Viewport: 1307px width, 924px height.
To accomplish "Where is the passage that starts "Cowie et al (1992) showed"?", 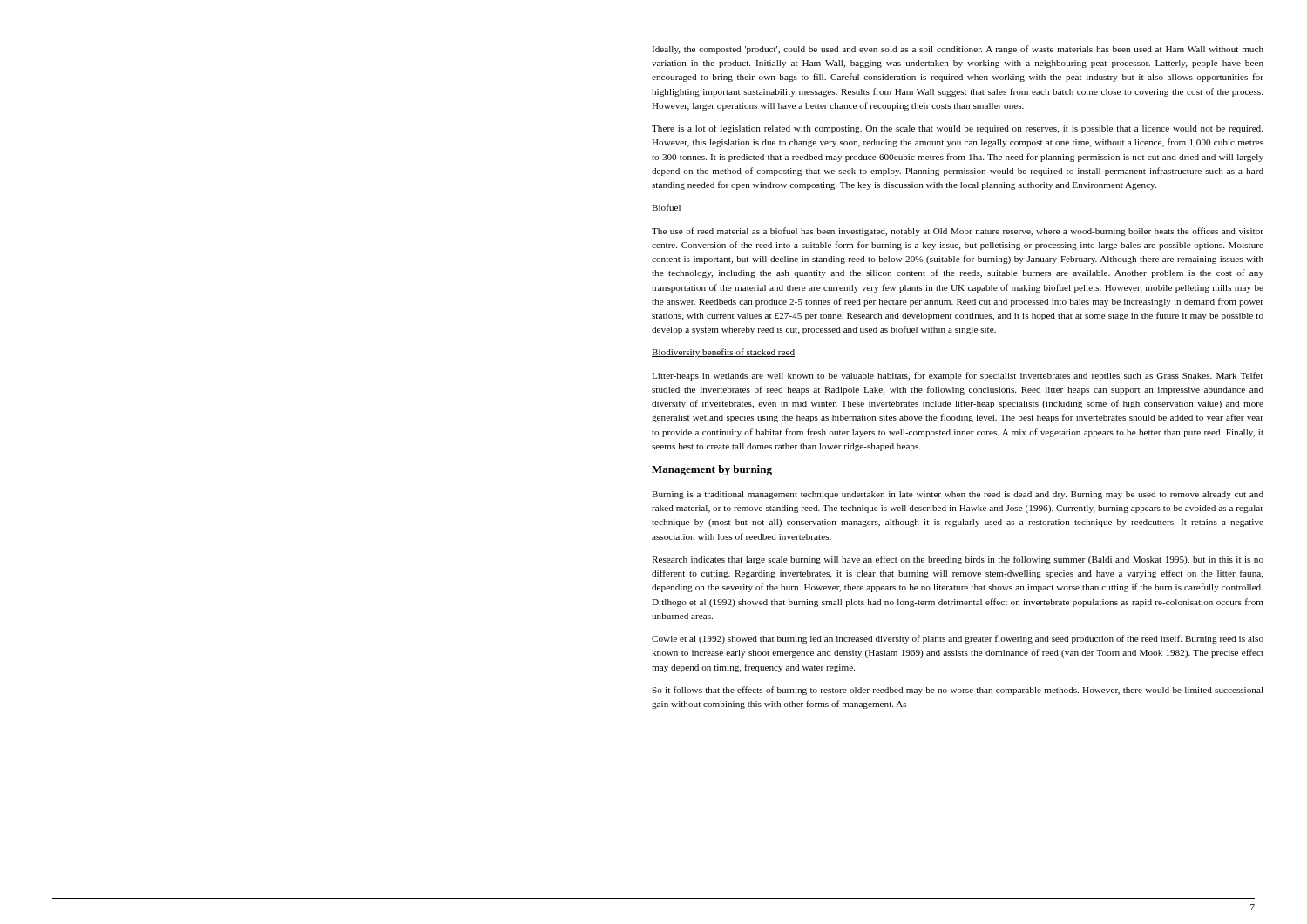I will coord(958,653).
